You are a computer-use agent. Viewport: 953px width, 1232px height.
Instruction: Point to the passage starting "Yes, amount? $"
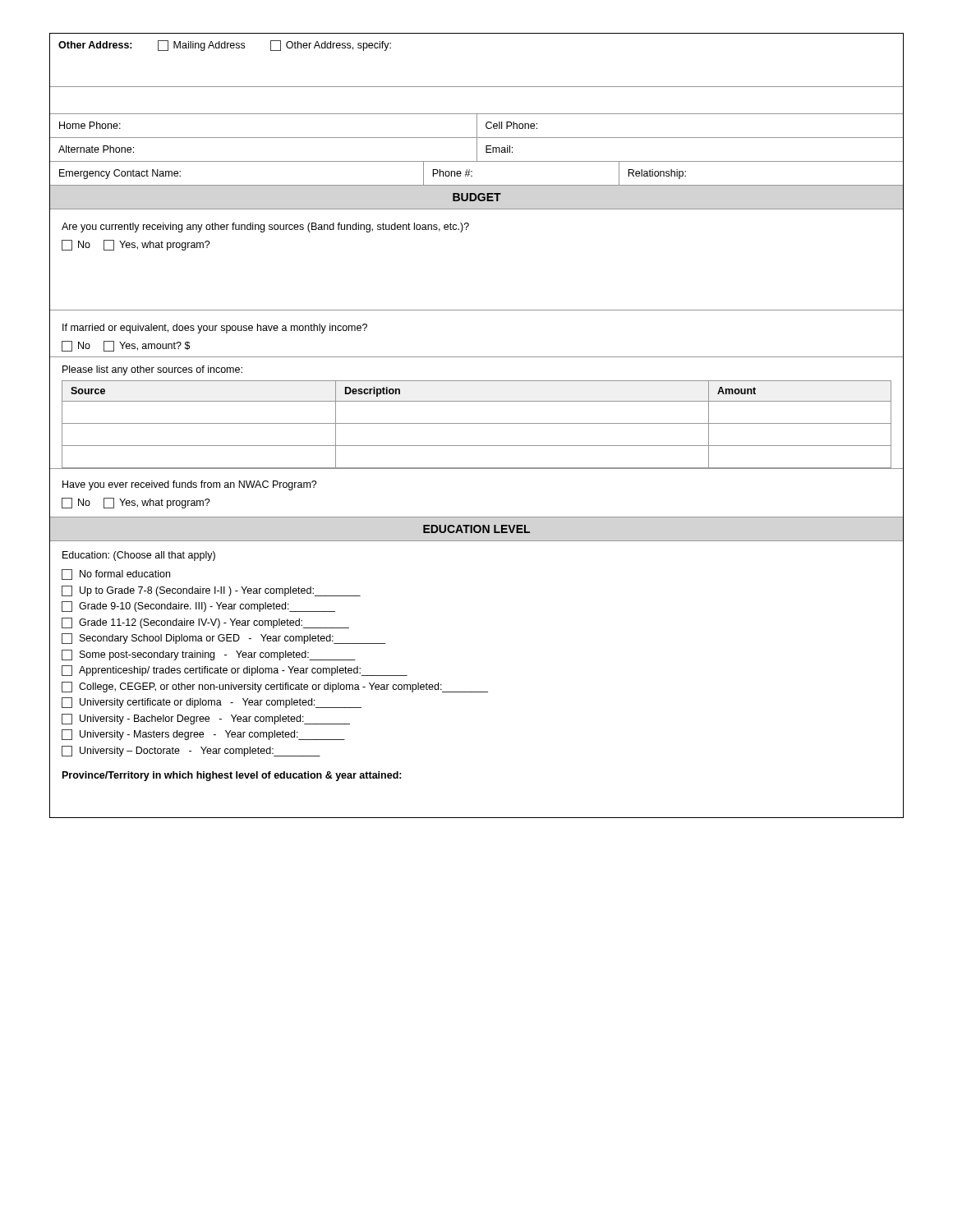click(147, 346)
